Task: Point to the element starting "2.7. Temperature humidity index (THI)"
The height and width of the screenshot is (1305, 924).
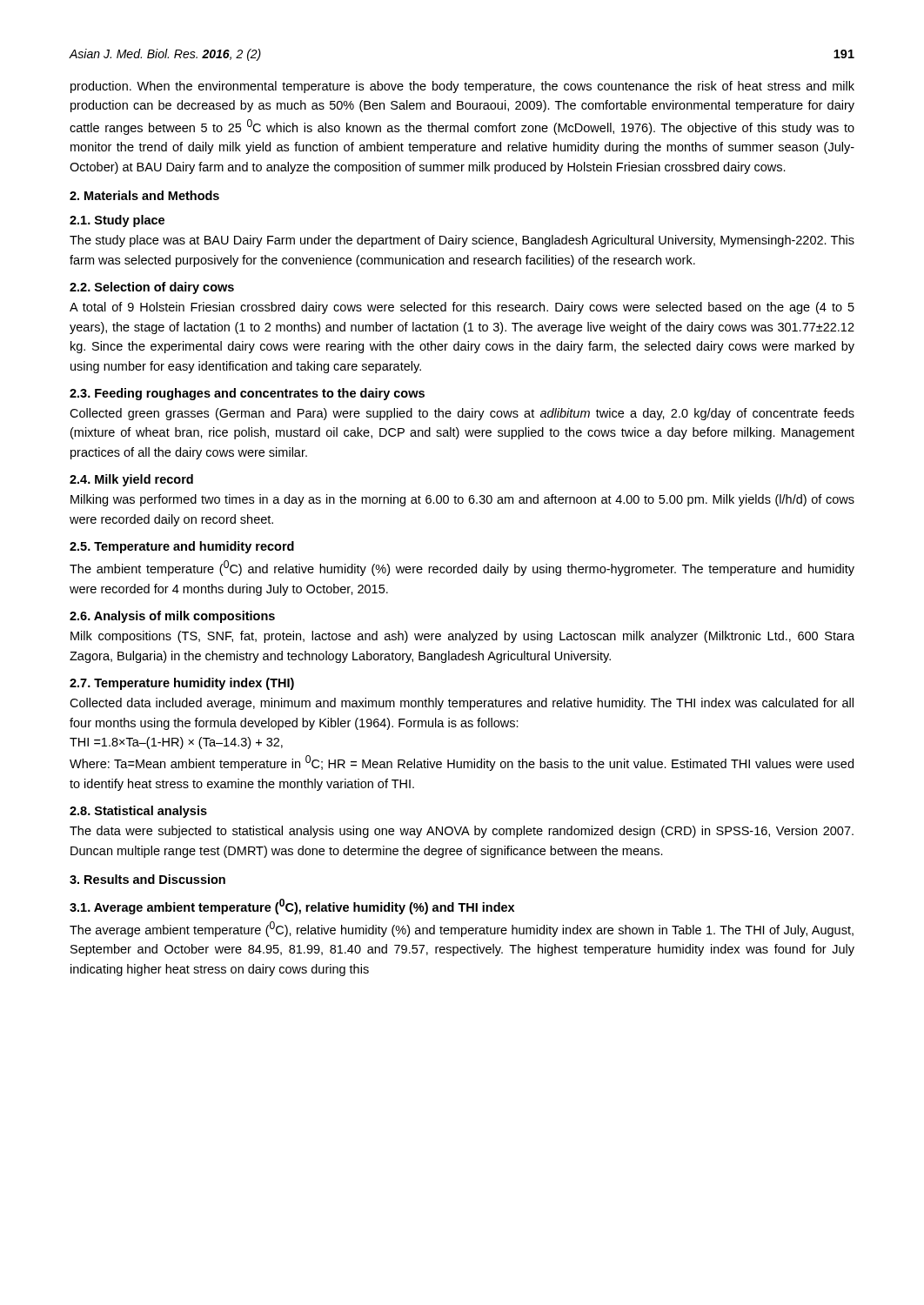Action: [182, 683]
